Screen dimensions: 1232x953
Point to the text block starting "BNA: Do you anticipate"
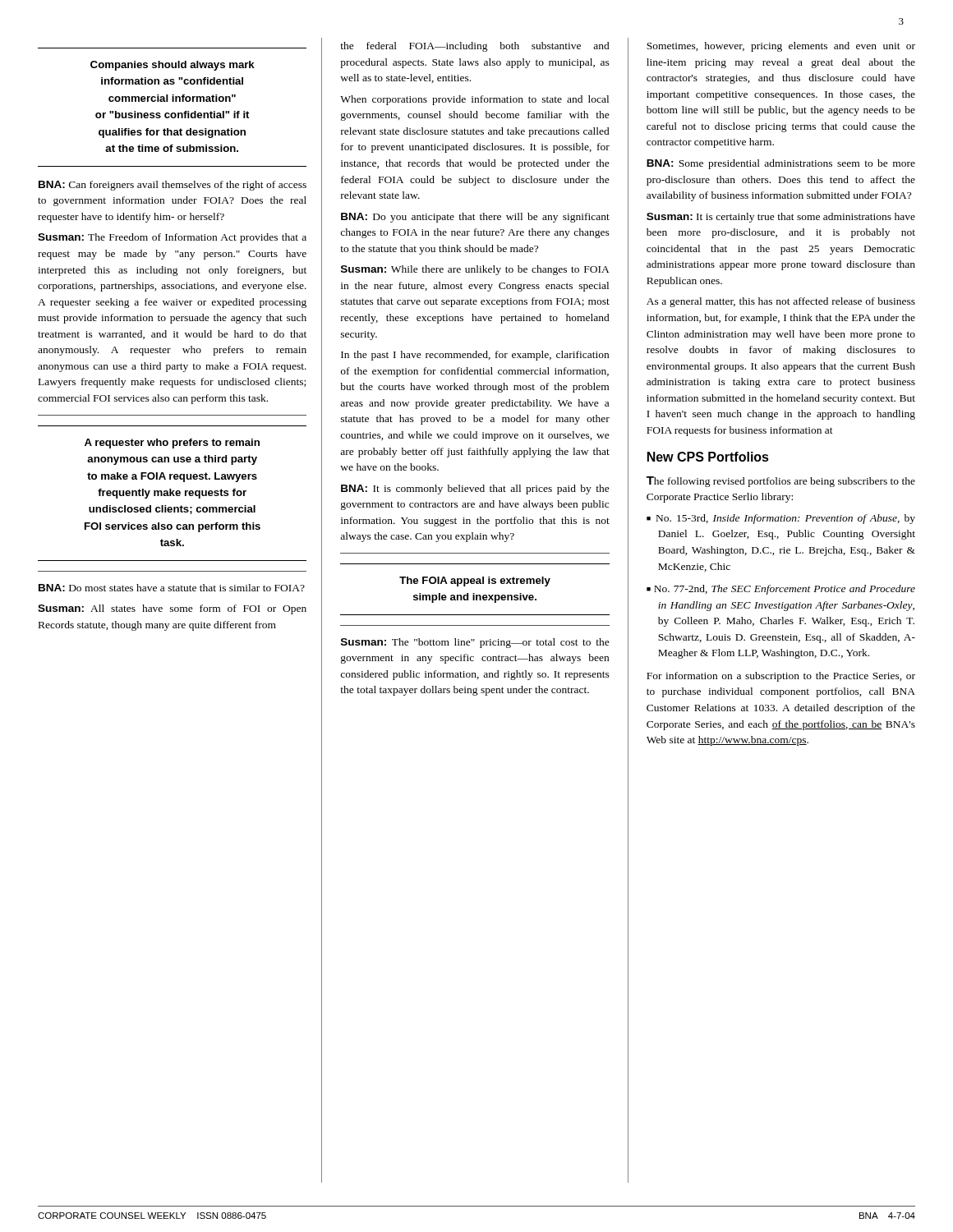[475, 232]
